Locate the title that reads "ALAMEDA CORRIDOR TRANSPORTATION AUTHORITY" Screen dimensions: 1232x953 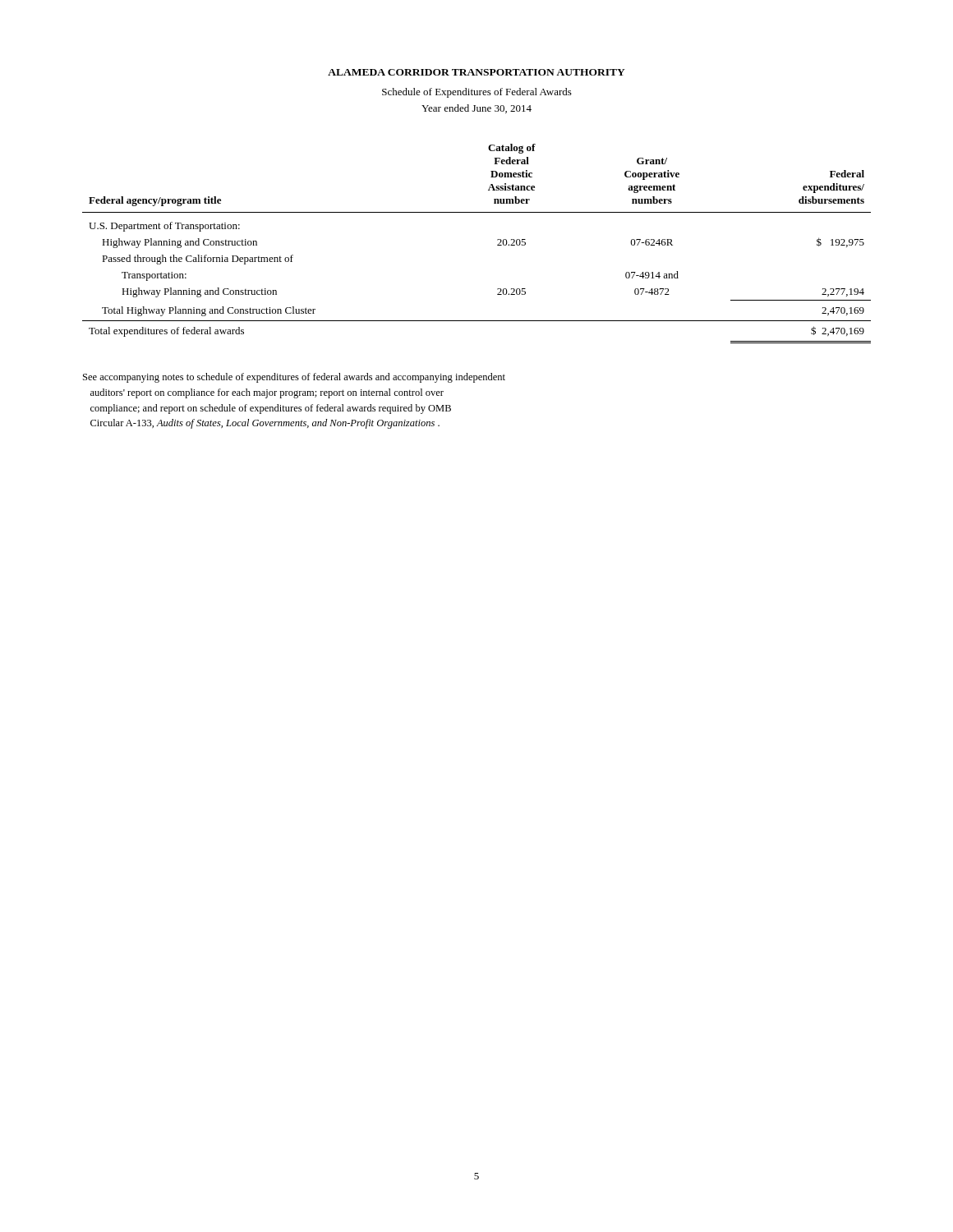476,72
